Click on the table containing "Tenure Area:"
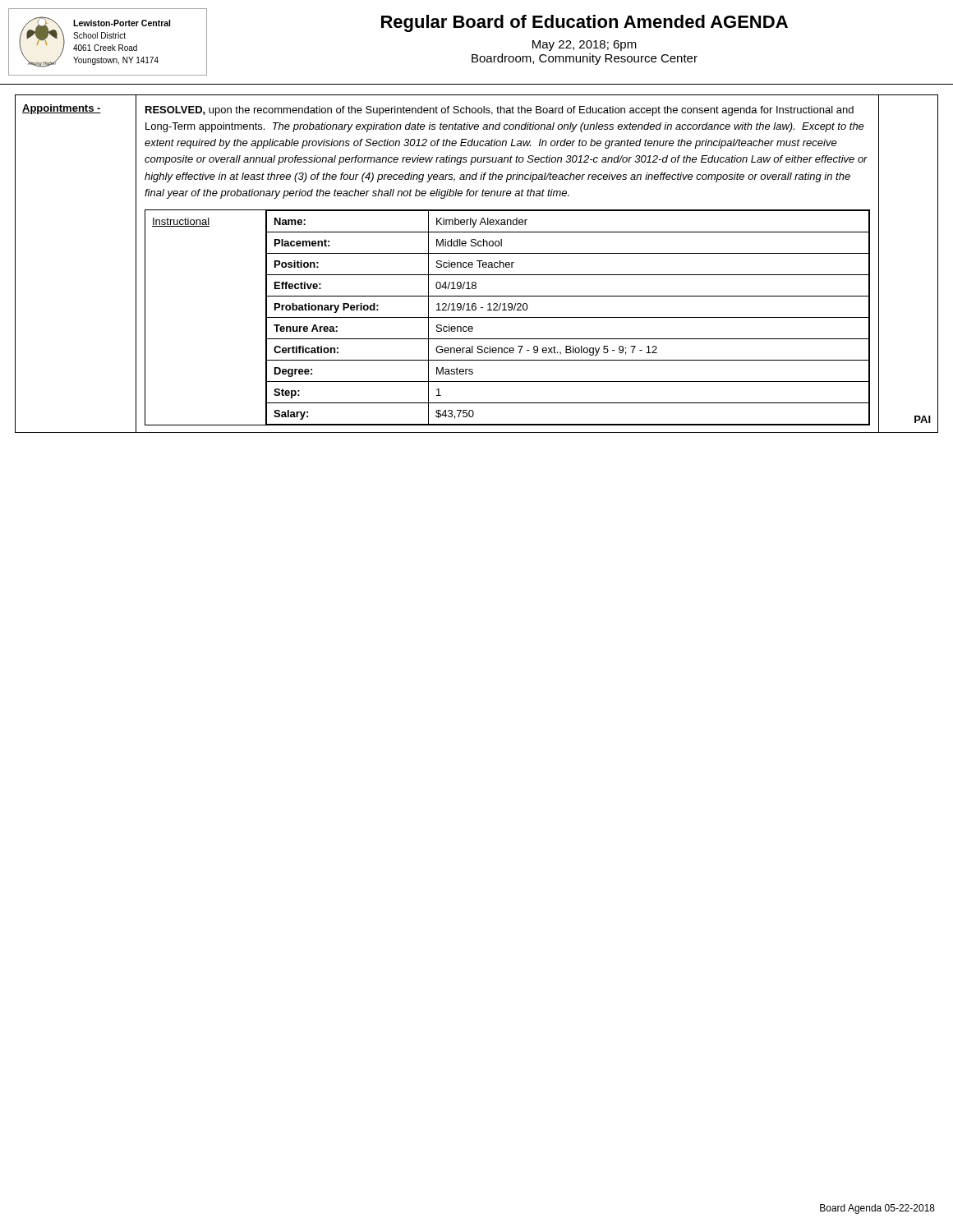Viewport: 953px width, 1232px height. tap(568, 317)
